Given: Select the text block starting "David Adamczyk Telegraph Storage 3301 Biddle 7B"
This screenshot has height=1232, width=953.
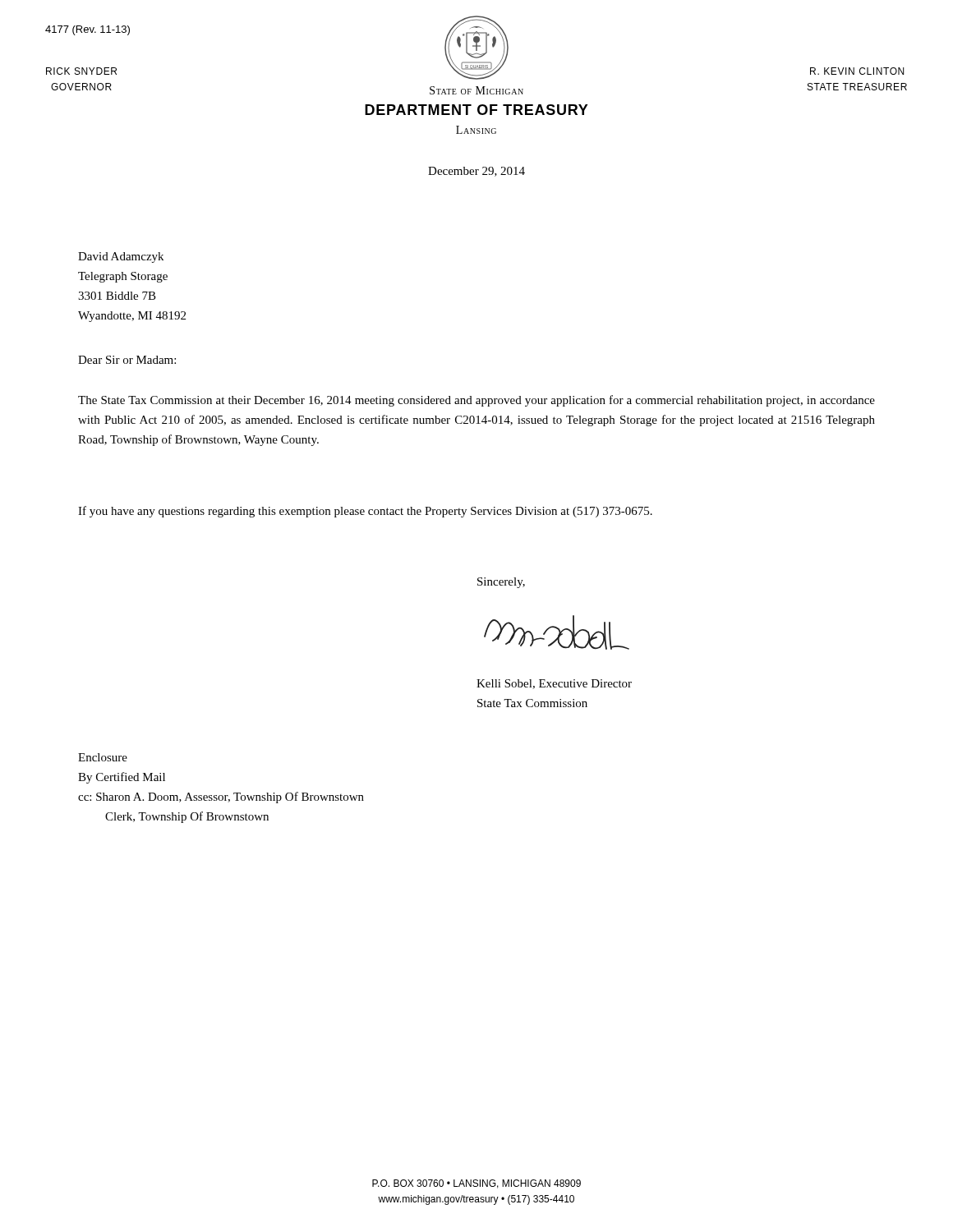Looking at the screenshot, I should click(x=132, y=286).
